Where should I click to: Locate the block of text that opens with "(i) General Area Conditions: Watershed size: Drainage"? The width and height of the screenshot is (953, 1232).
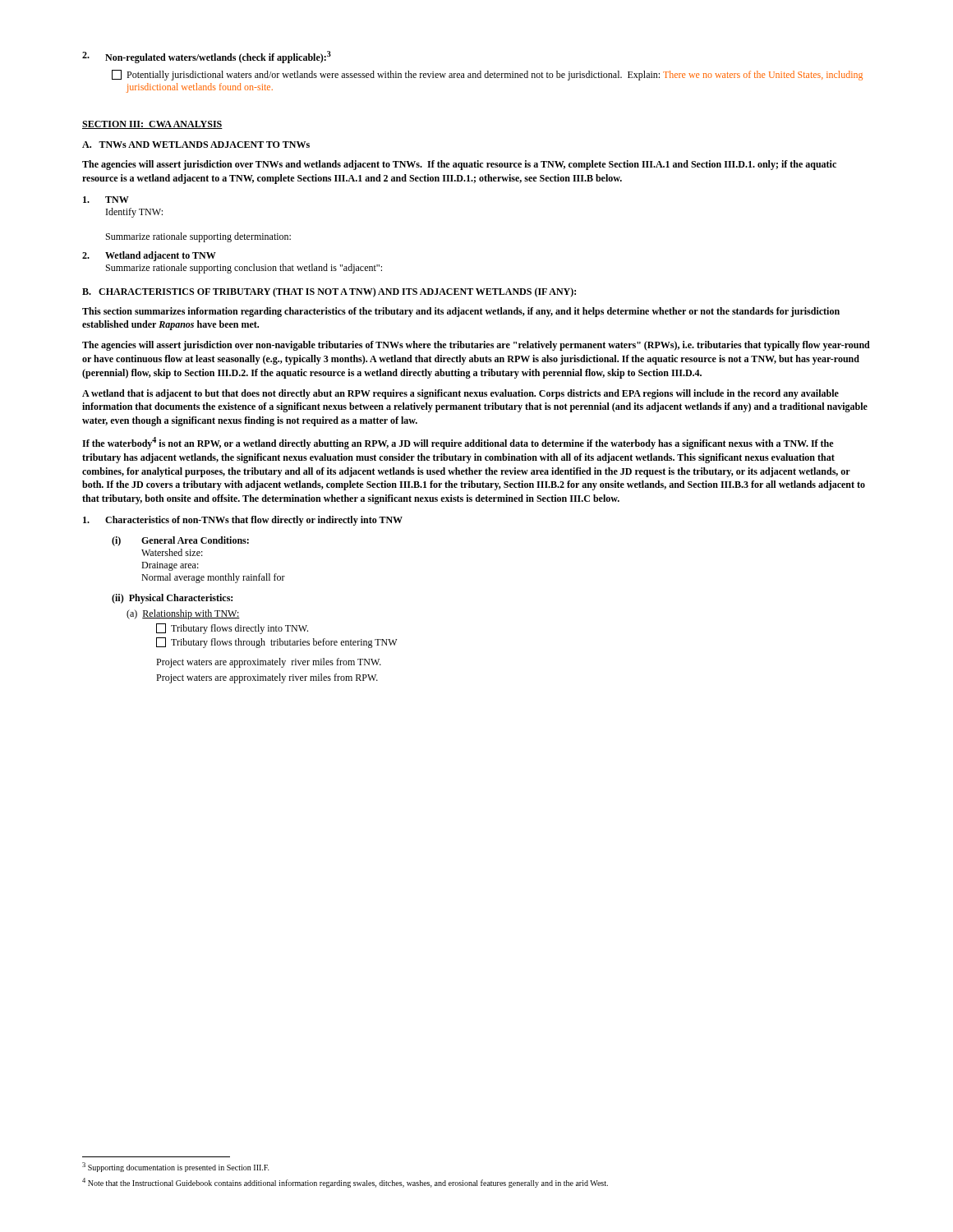coord(180,541)
